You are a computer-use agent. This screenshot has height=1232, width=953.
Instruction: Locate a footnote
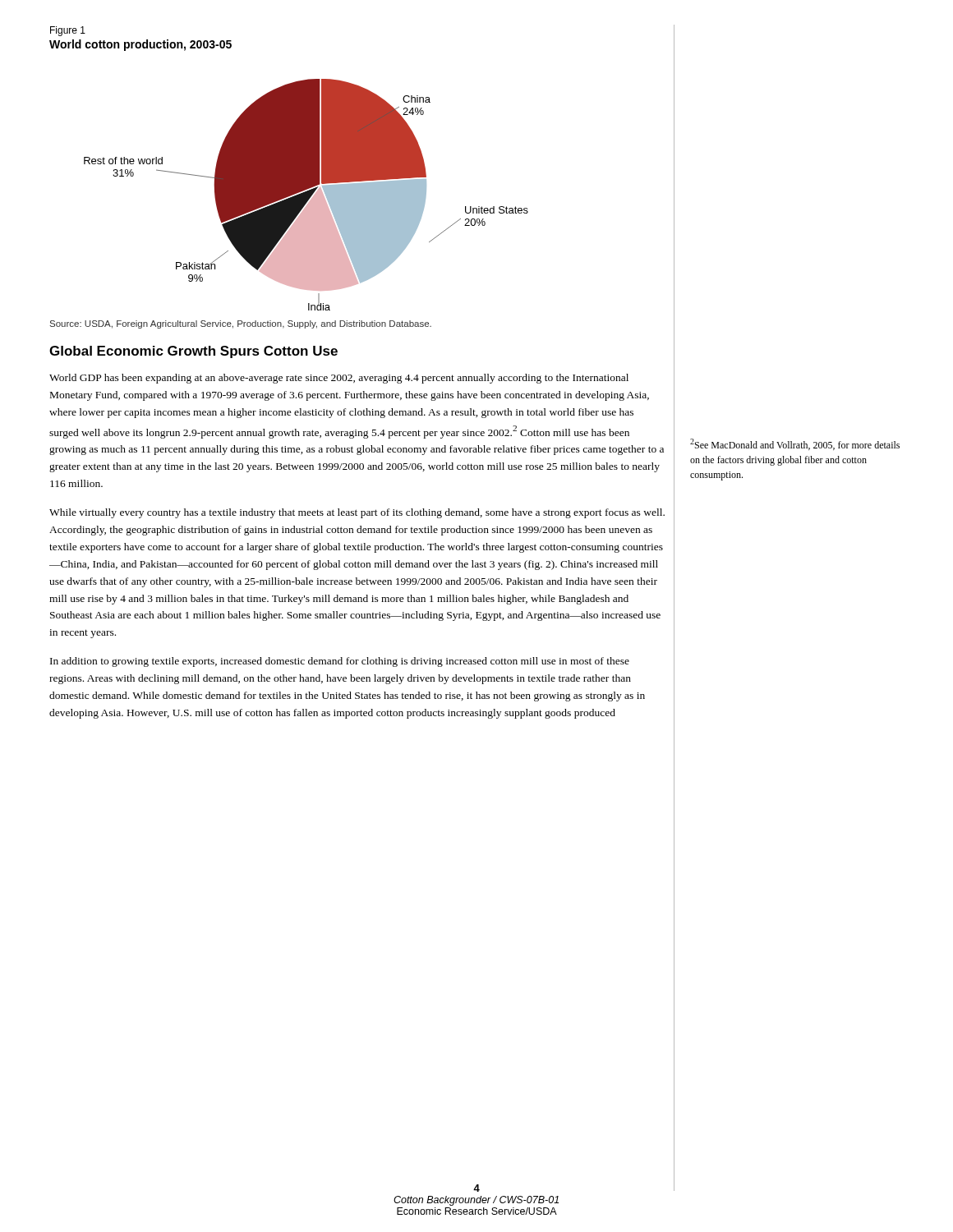point(795,459)
